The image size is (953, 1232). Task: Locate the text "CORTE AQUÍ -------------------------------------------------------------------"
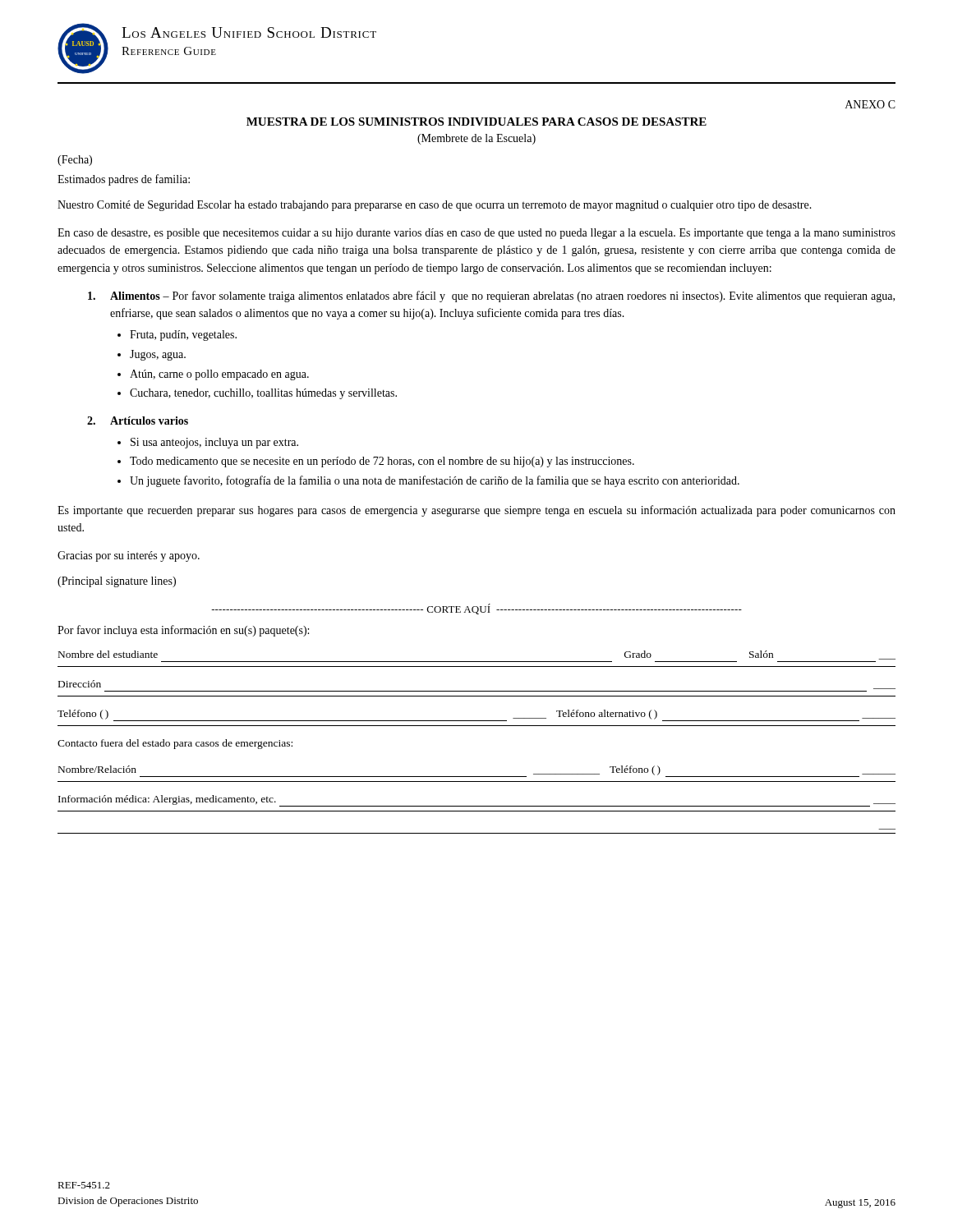(x=476, y=609)
